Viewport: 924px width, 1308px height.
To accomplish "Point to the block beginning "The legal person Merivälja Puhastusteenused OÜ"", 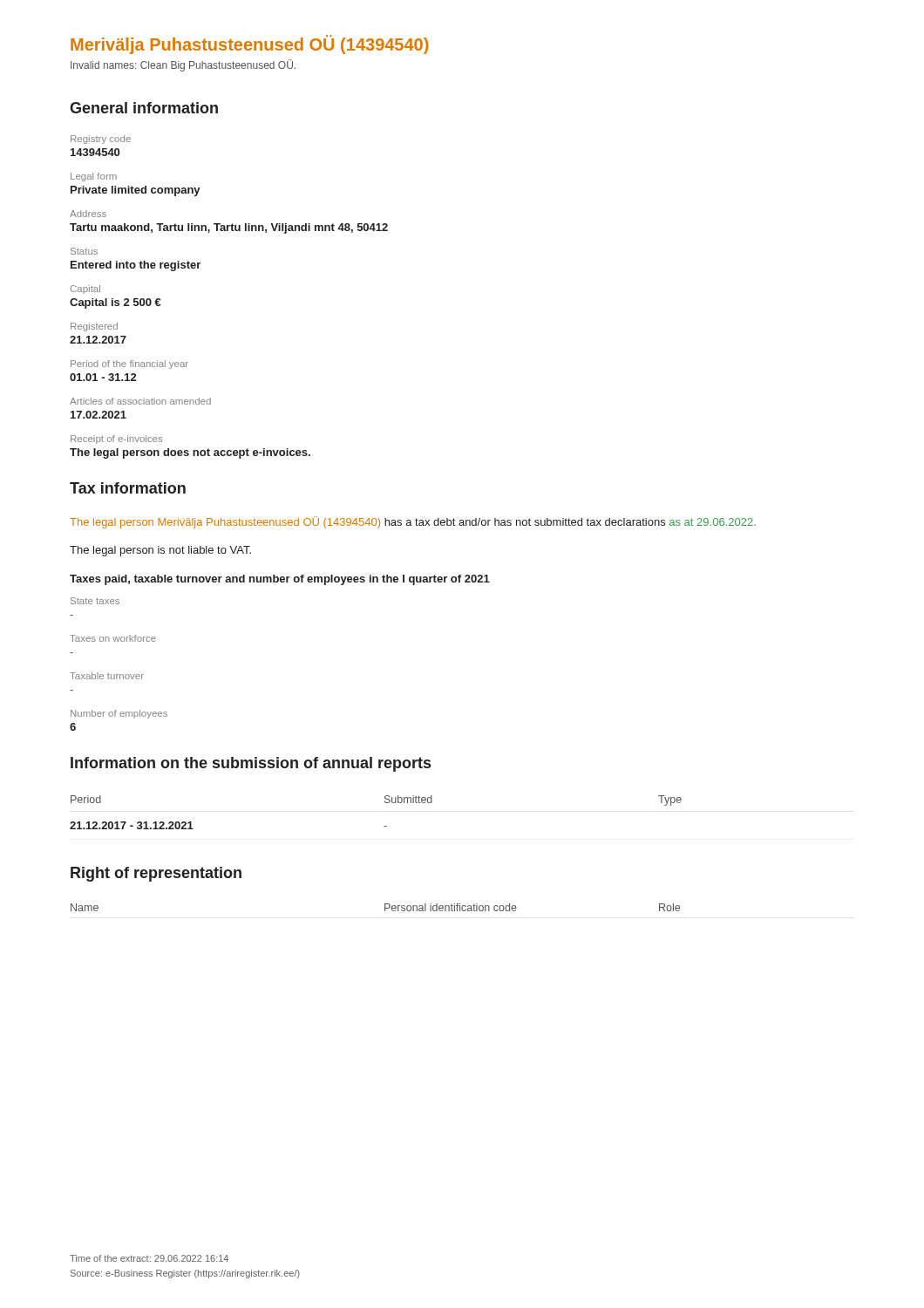I will click(x=413, y=522).
